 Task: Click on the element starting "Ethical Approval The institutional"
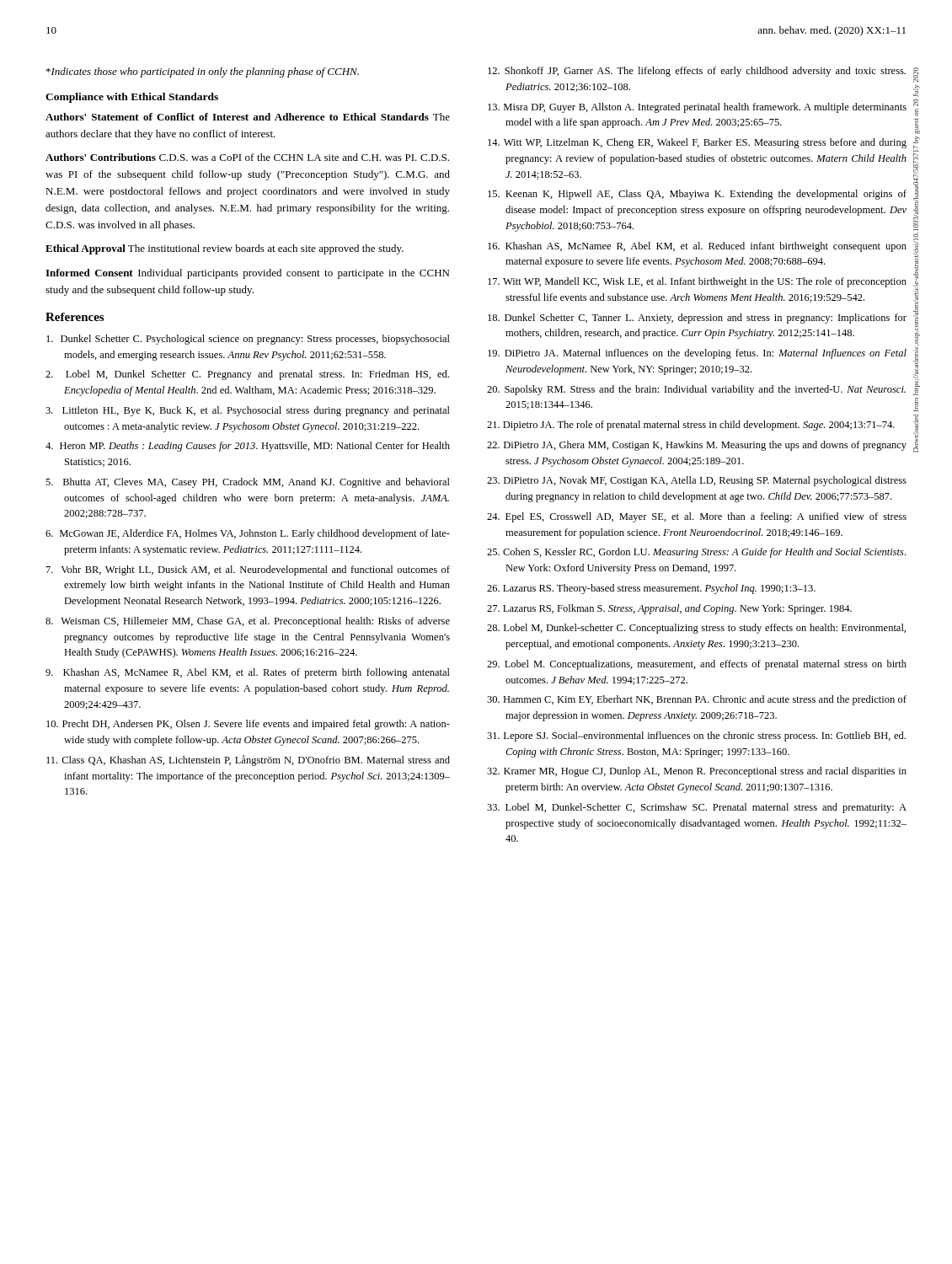click(225, 249)
